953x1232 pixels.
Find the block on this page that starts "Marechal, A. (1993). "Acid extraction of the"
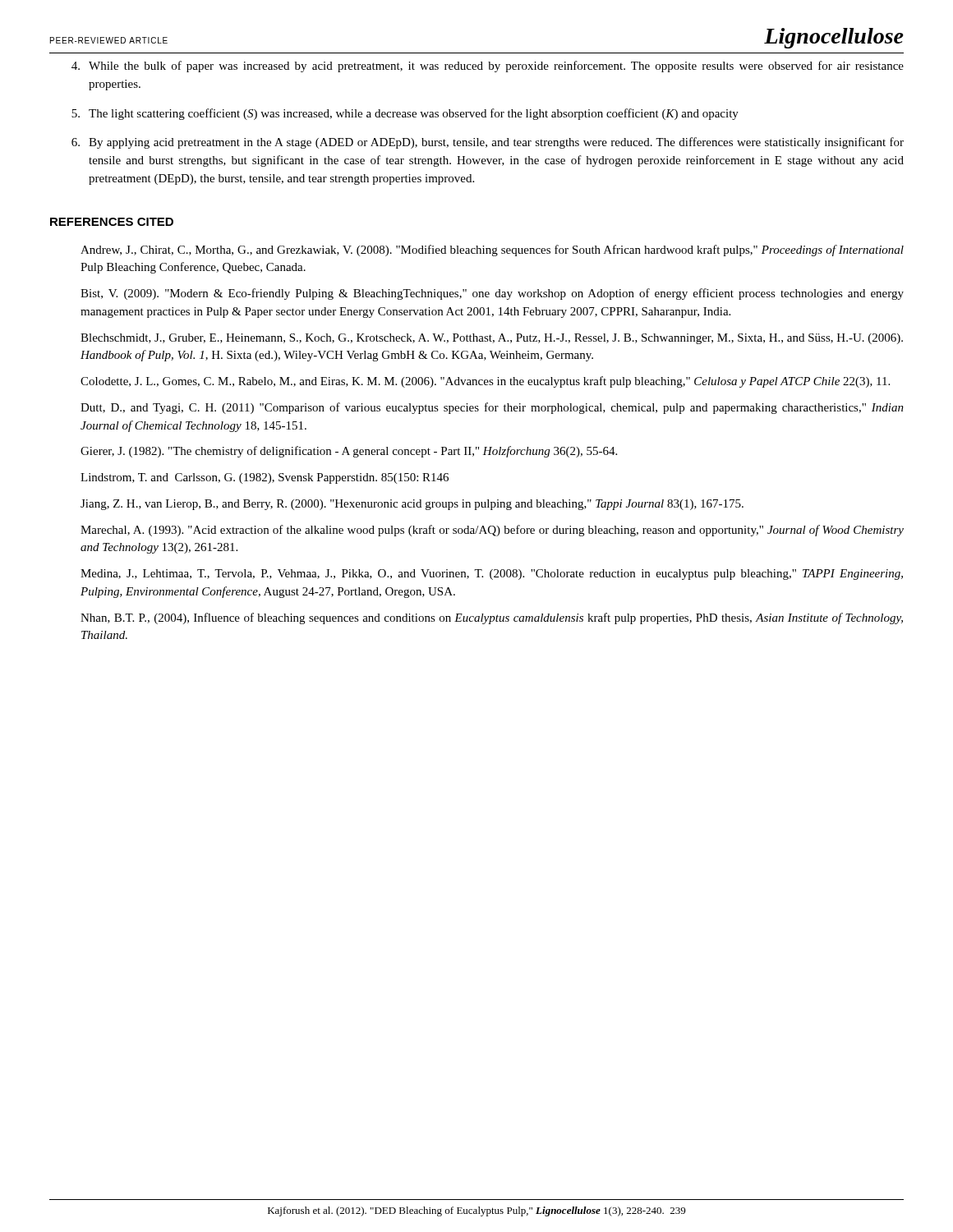(x=476, y=539)
